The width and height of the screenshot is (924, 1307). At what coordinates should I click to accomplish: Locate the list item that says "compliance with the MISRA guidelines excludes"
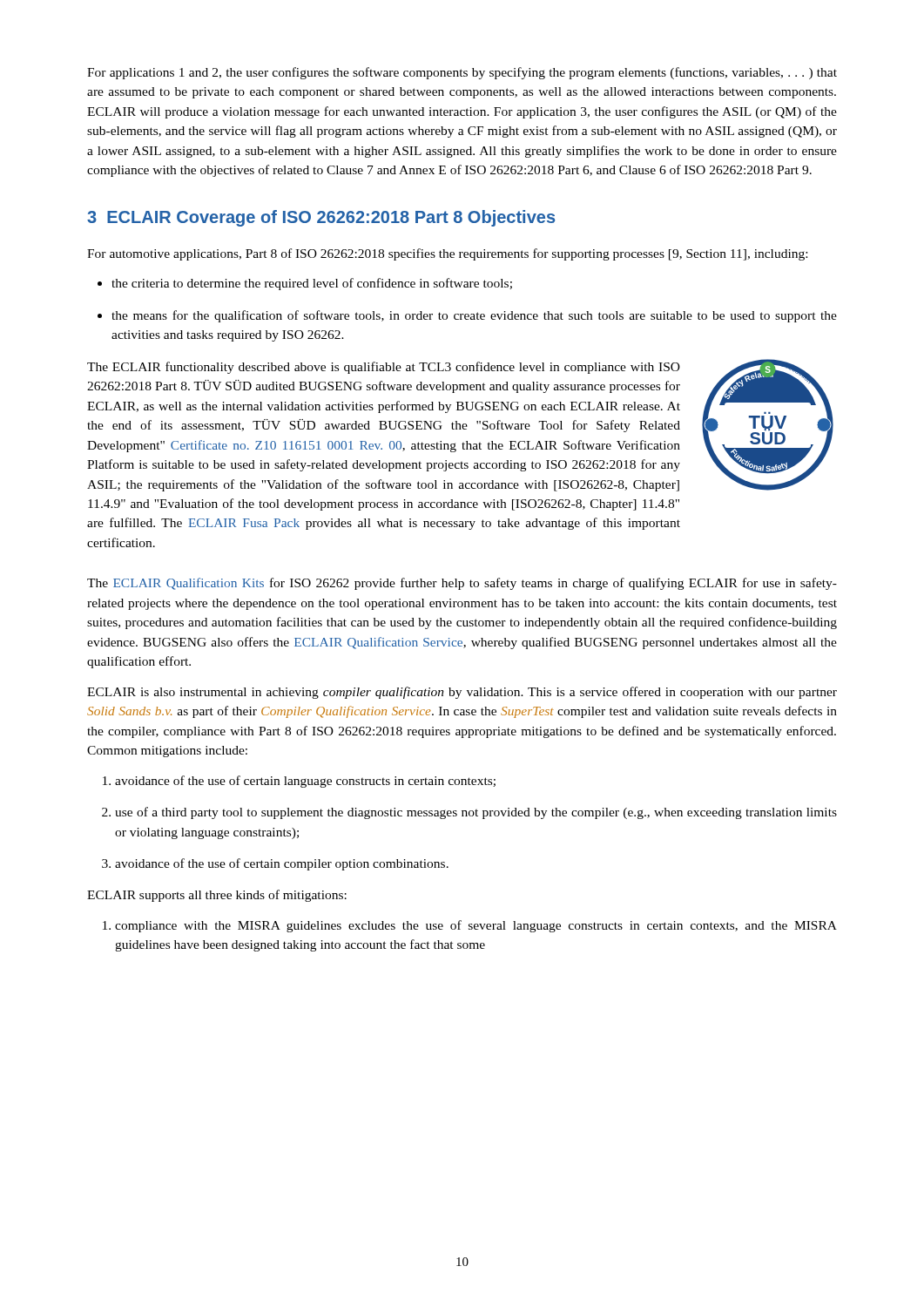point(462,935)
